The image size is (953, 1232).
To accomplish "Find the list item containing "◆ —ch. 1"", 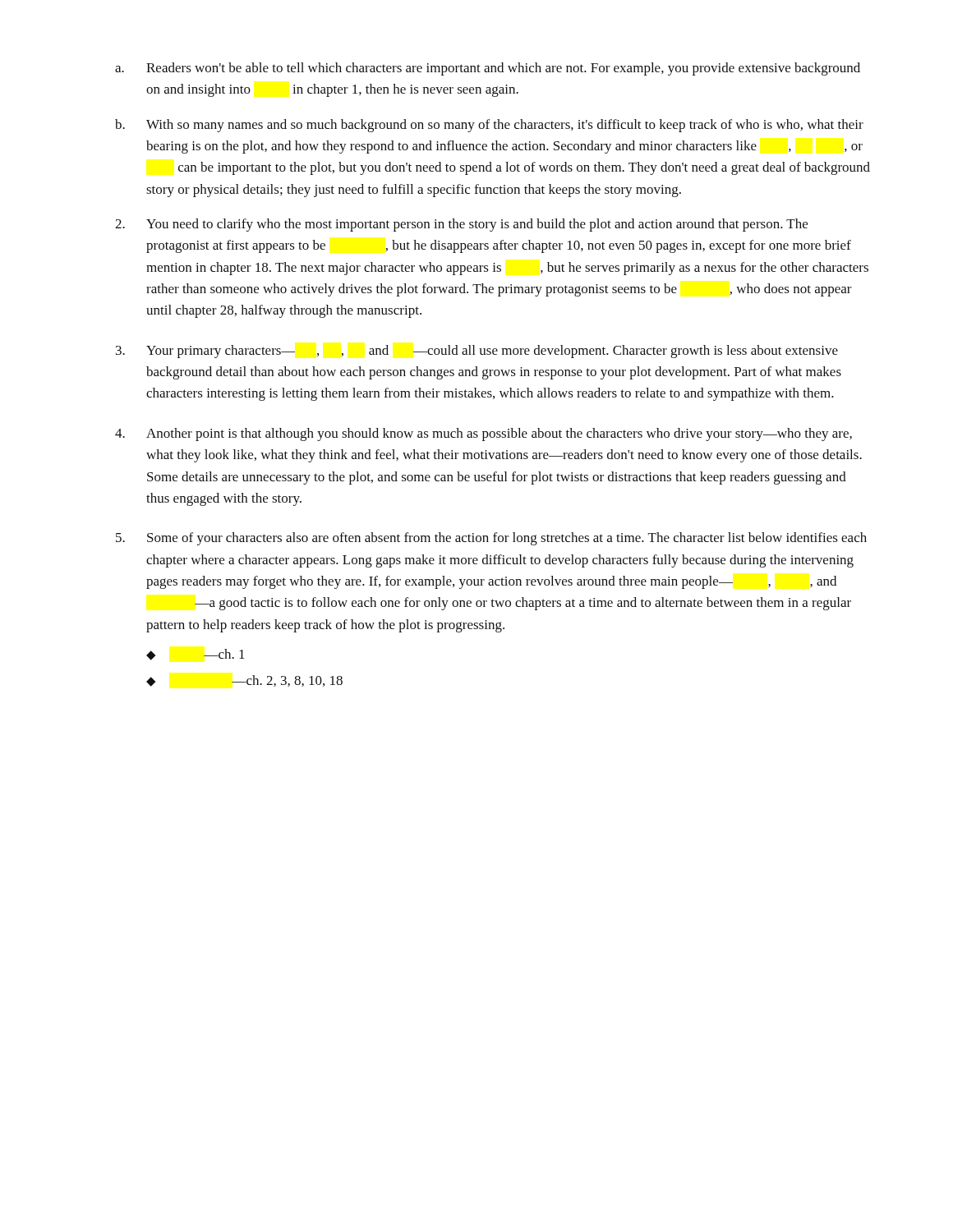I will pos(151,654).
